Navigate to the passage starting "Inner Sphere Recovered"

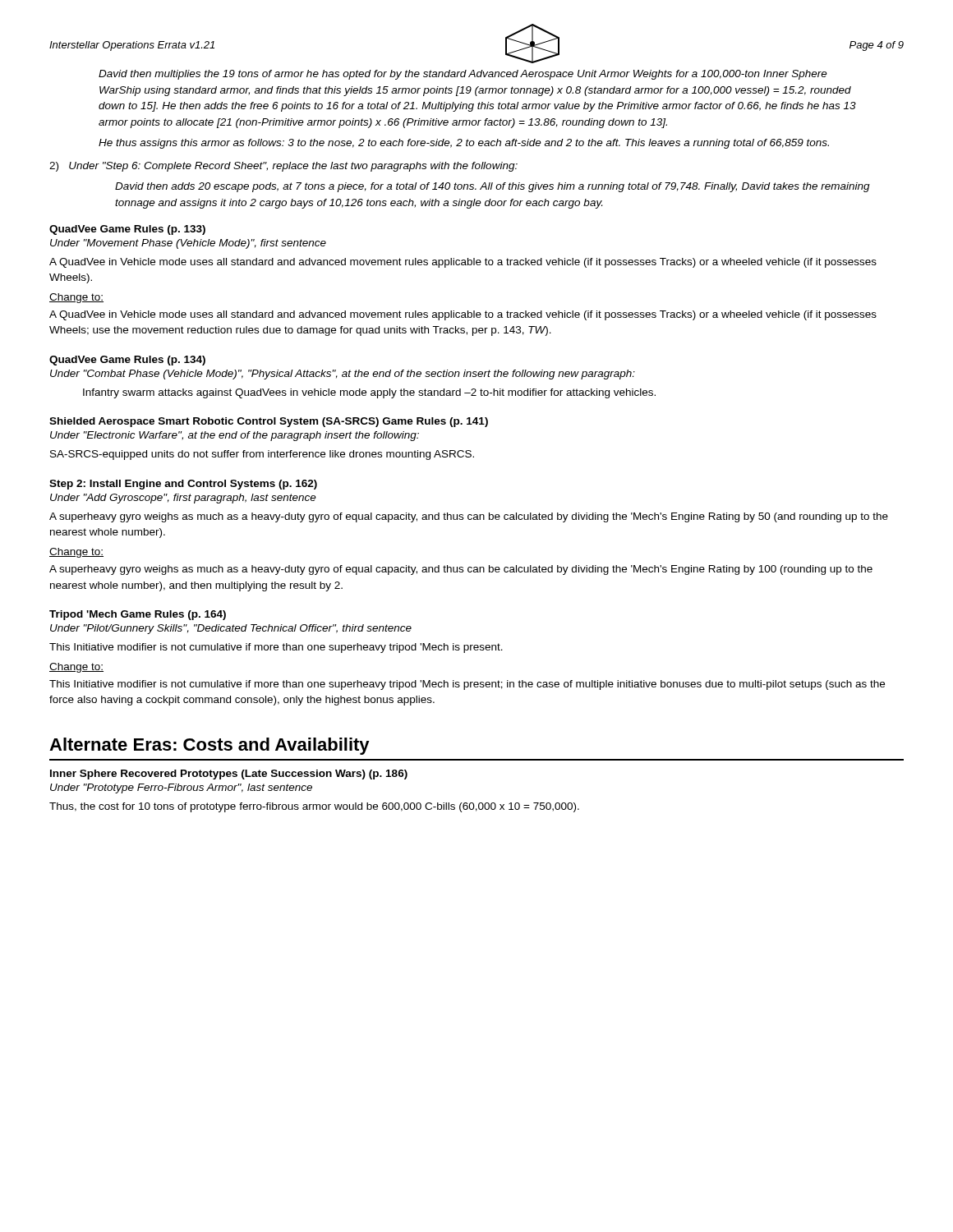(x=228, y=773)
